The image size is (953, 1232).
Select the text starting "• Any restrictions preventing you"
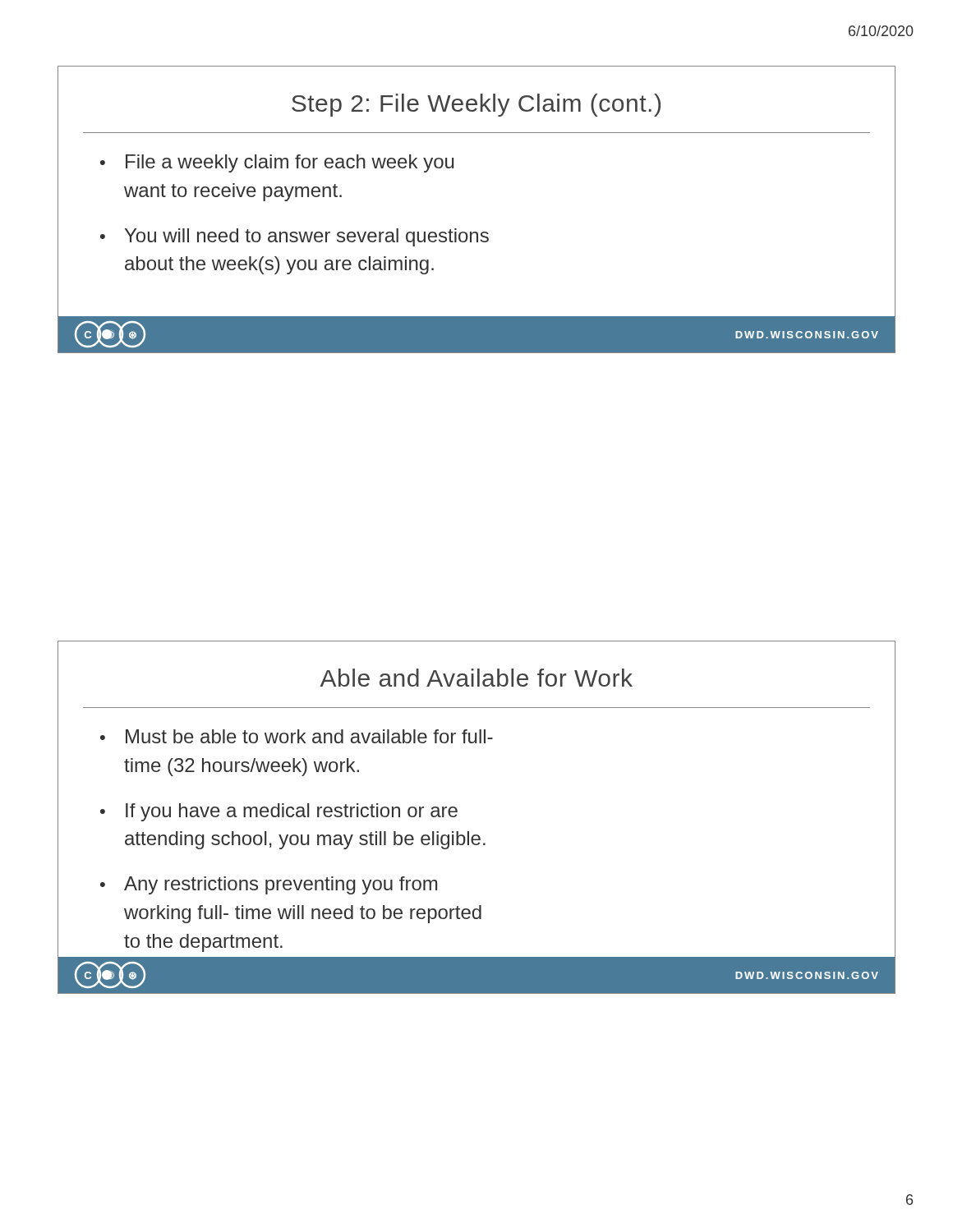click(291, 913)
